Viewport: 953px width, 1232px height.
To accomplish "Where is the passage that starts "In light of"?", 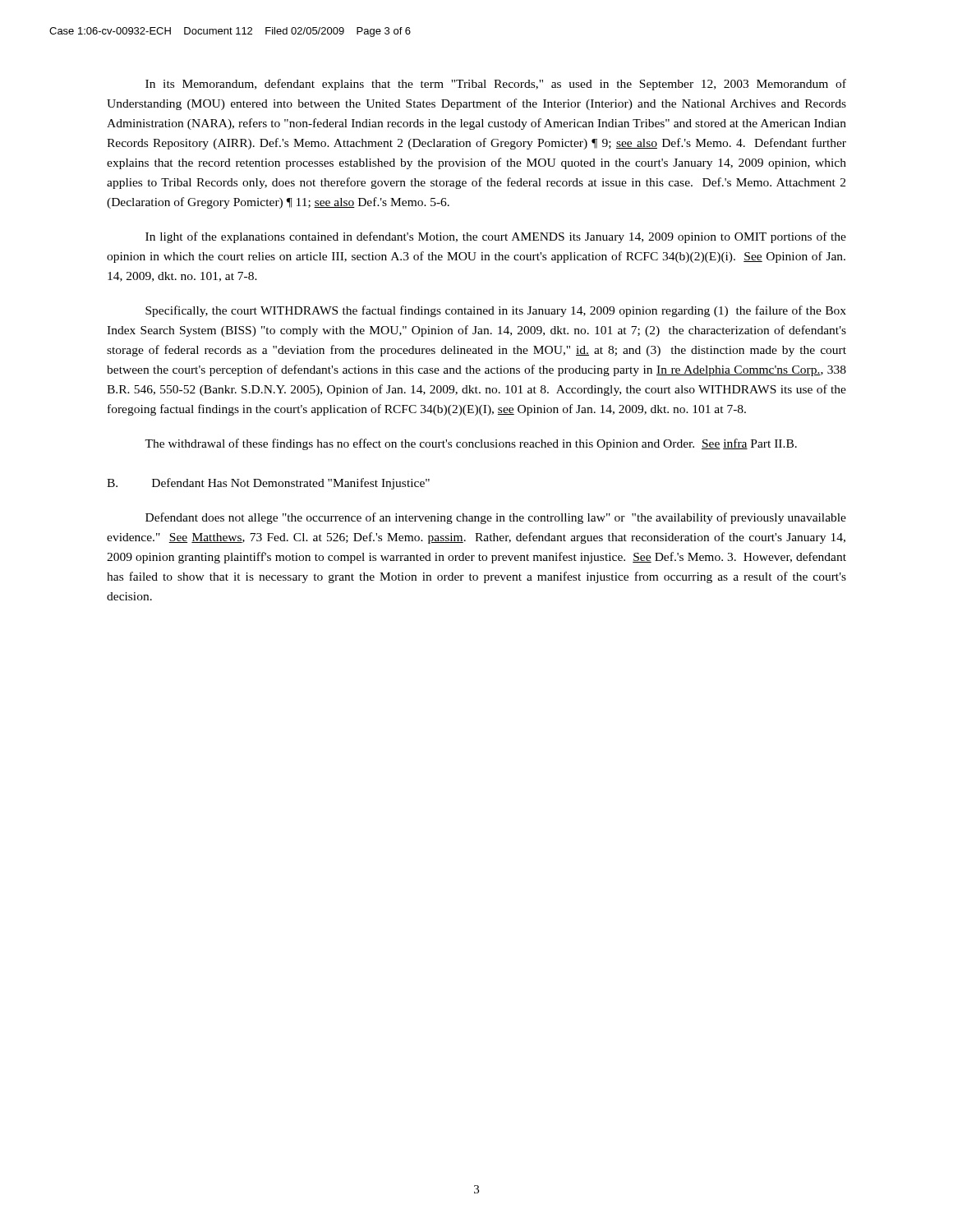I will [x=476, y=256].
